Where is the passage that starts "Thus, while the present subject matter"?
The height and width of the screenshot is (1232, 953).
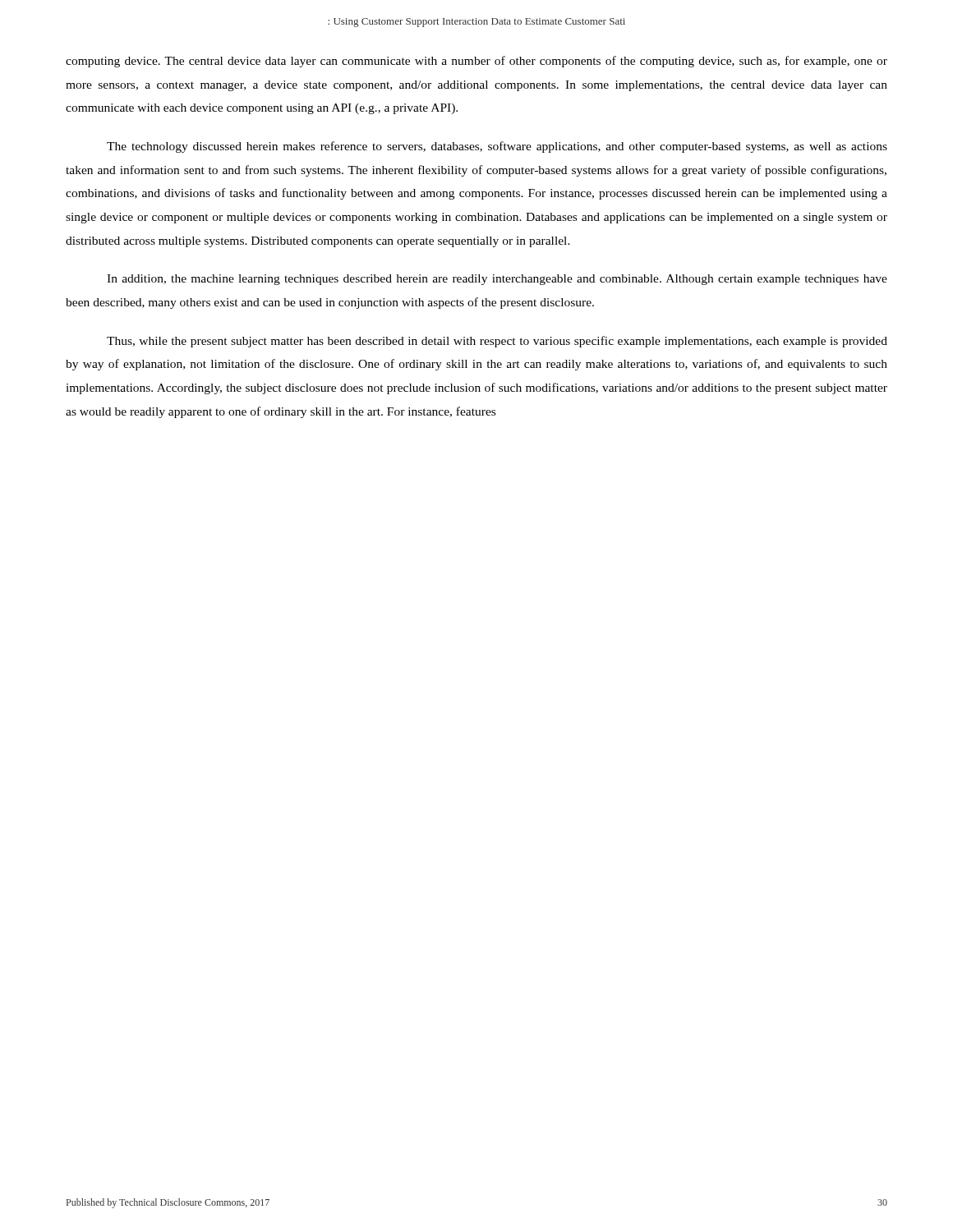476,376
